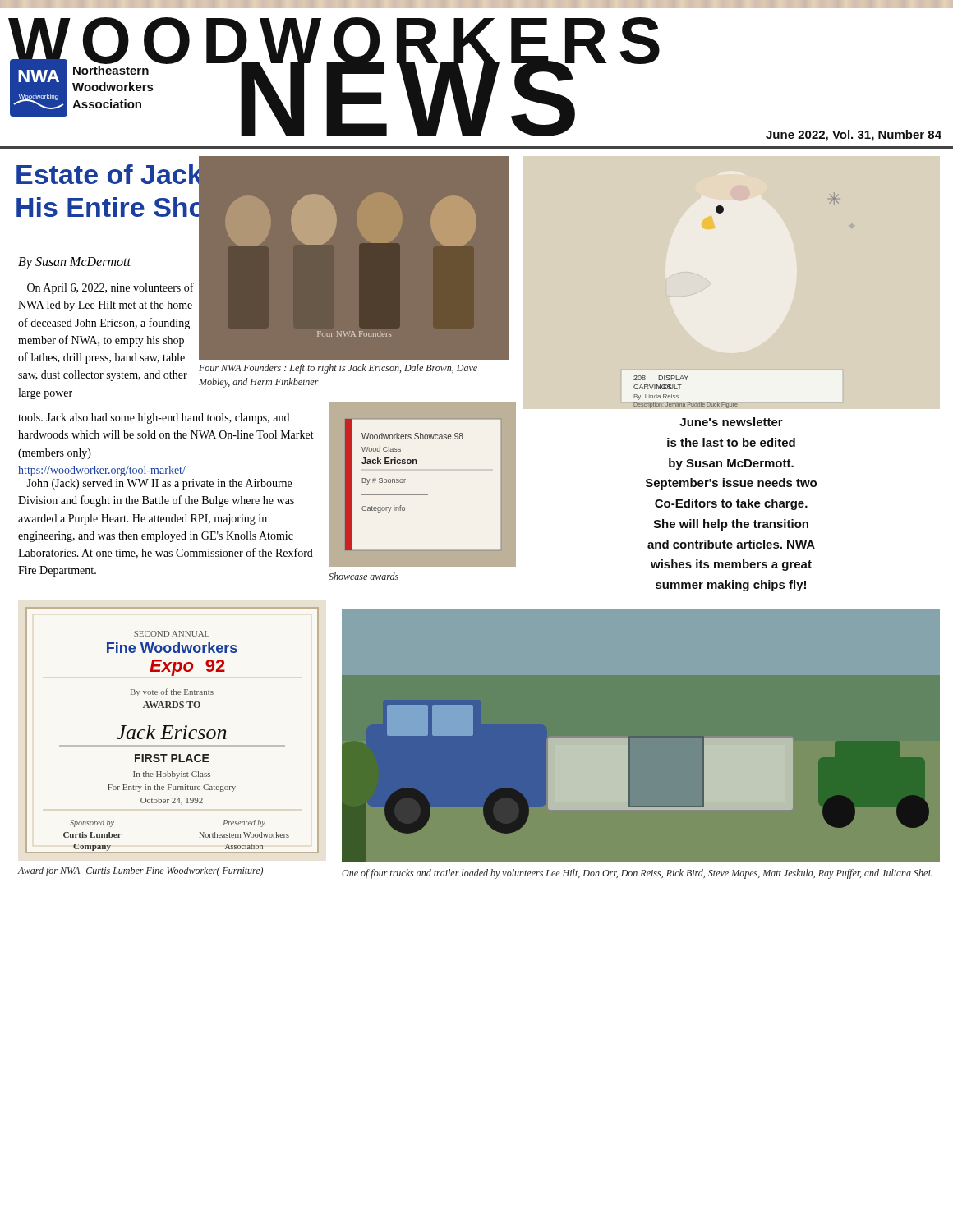Find the title on this page that starts "Estate of Jack Ericson DonatesHis Entire Shop"
The height and width of the screenshot is (1232, 953).
(257, 191)
